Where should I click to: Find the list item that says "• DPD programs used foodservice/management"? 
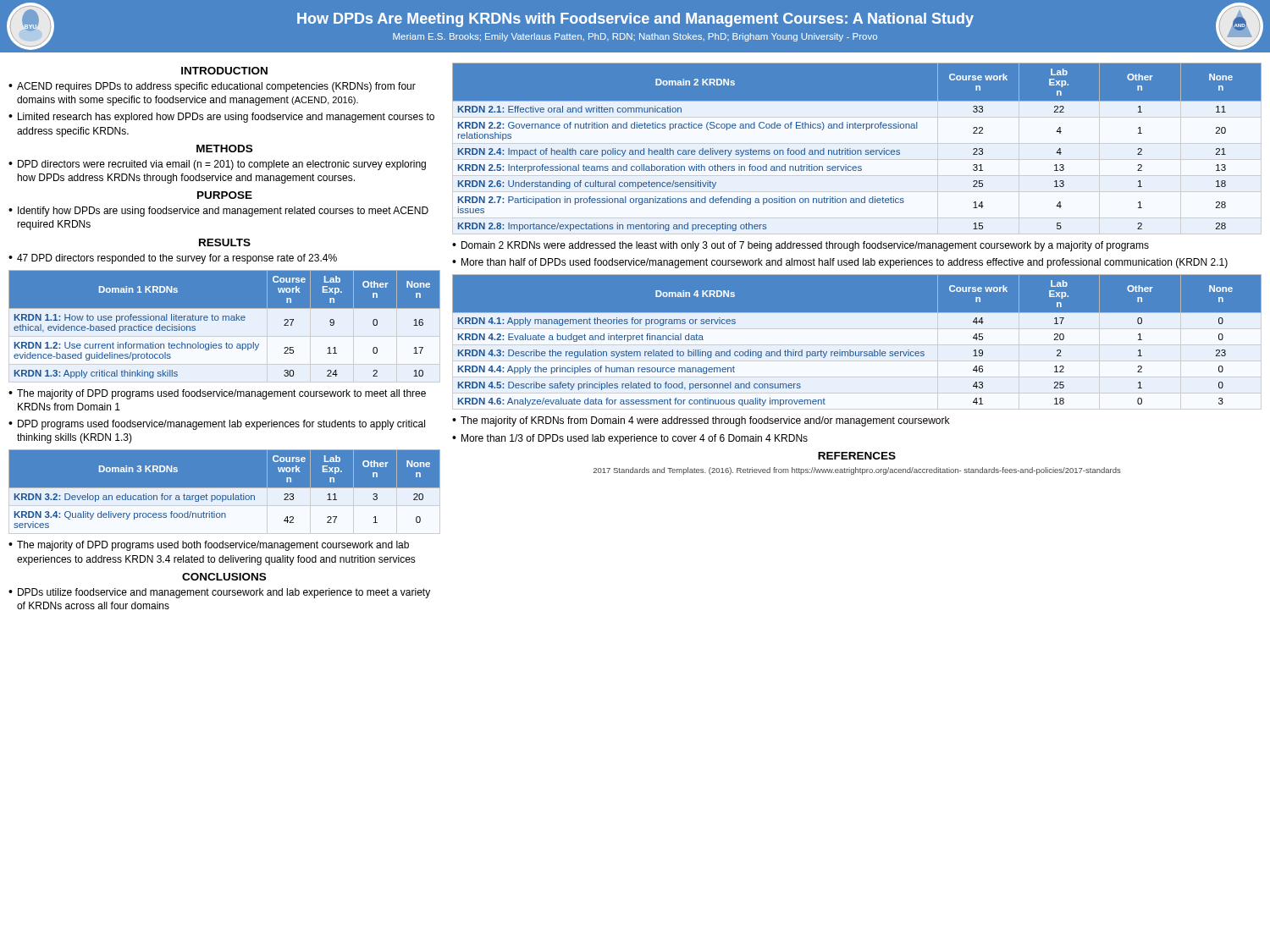pyautogui.click(x=224, y=431)
